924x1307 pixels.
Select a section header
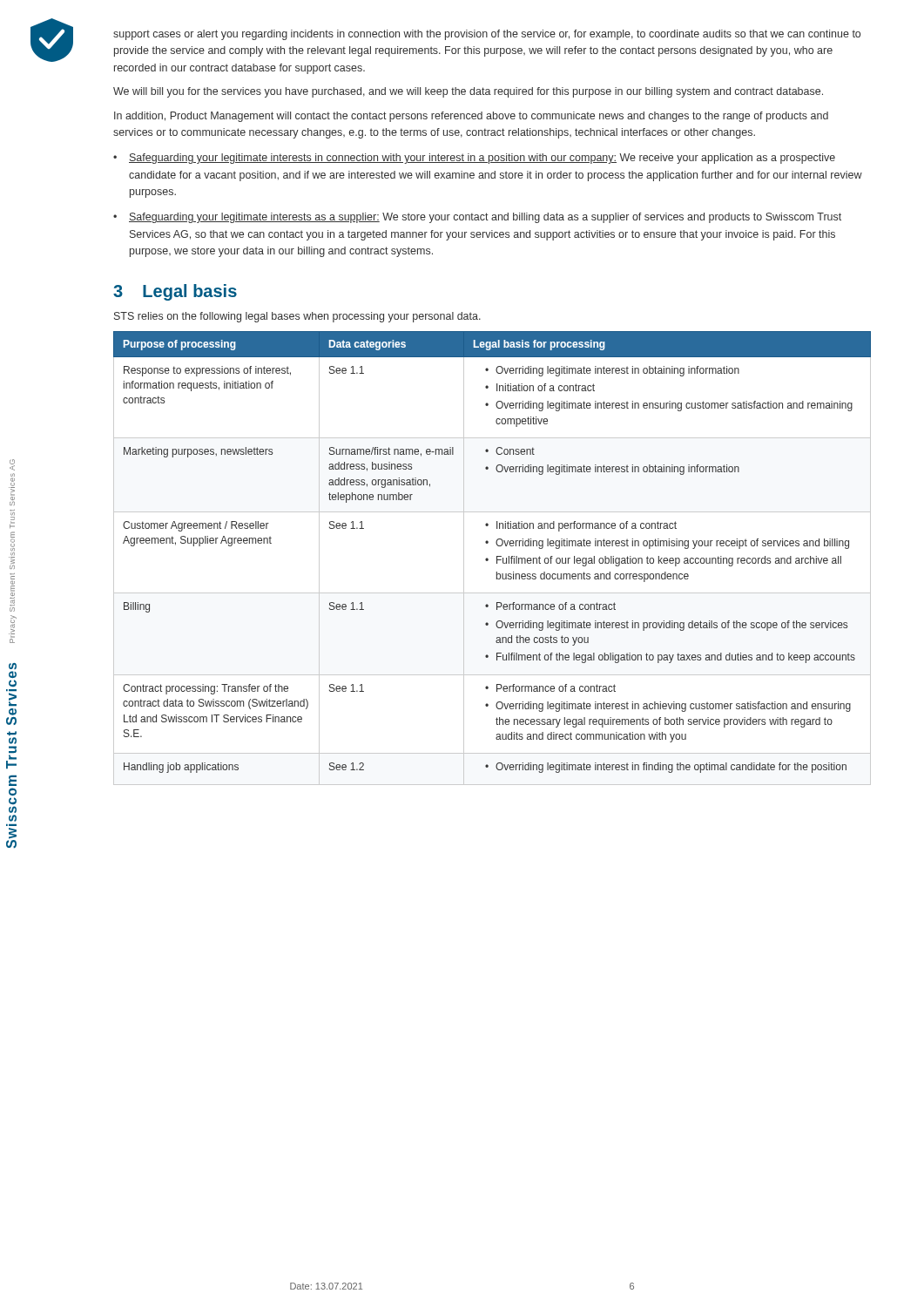click(x=175, y=291)
